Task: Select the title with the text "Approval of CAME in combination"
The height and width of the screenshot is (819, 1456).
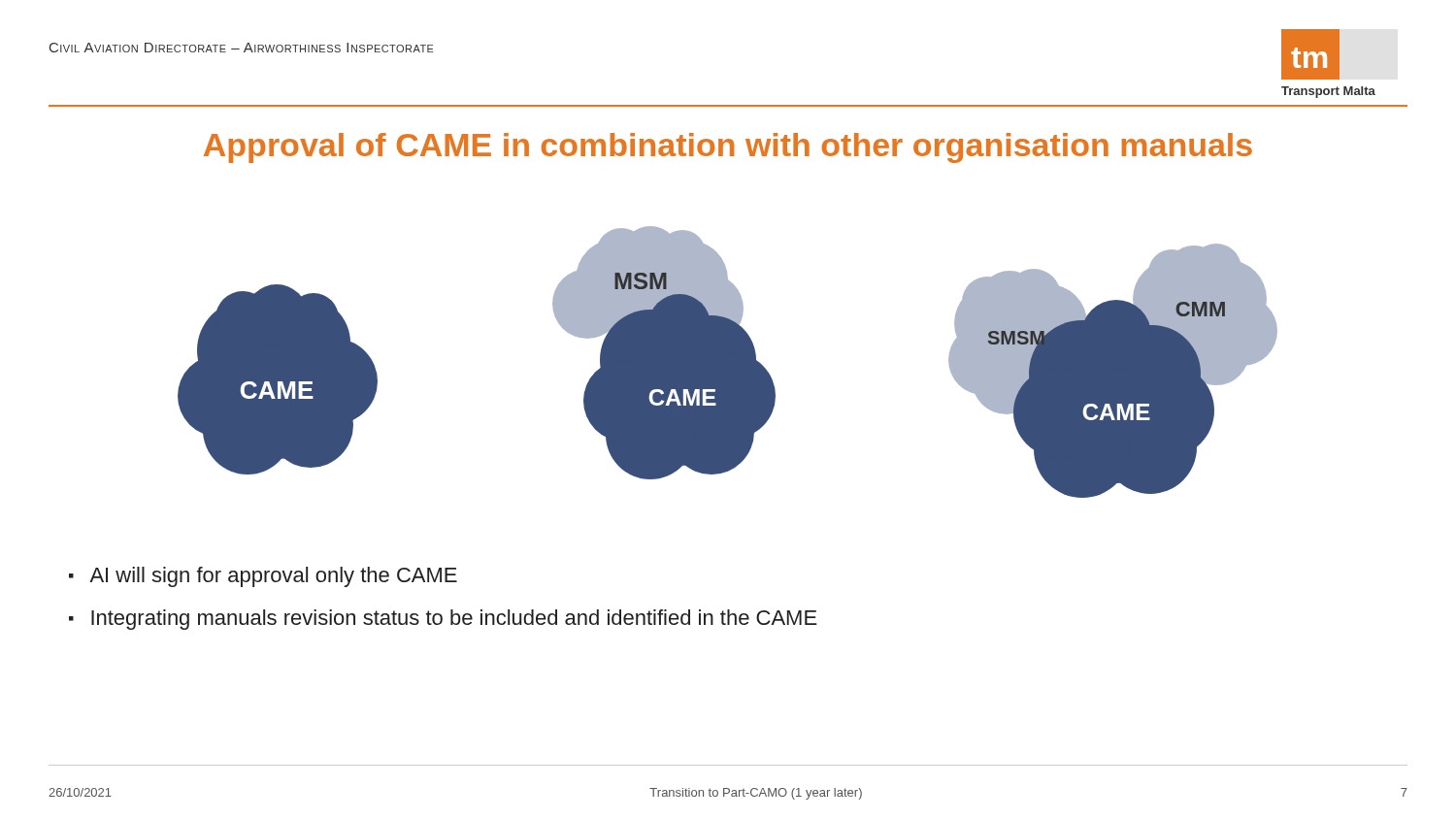Action: click(x=728, y=145)
